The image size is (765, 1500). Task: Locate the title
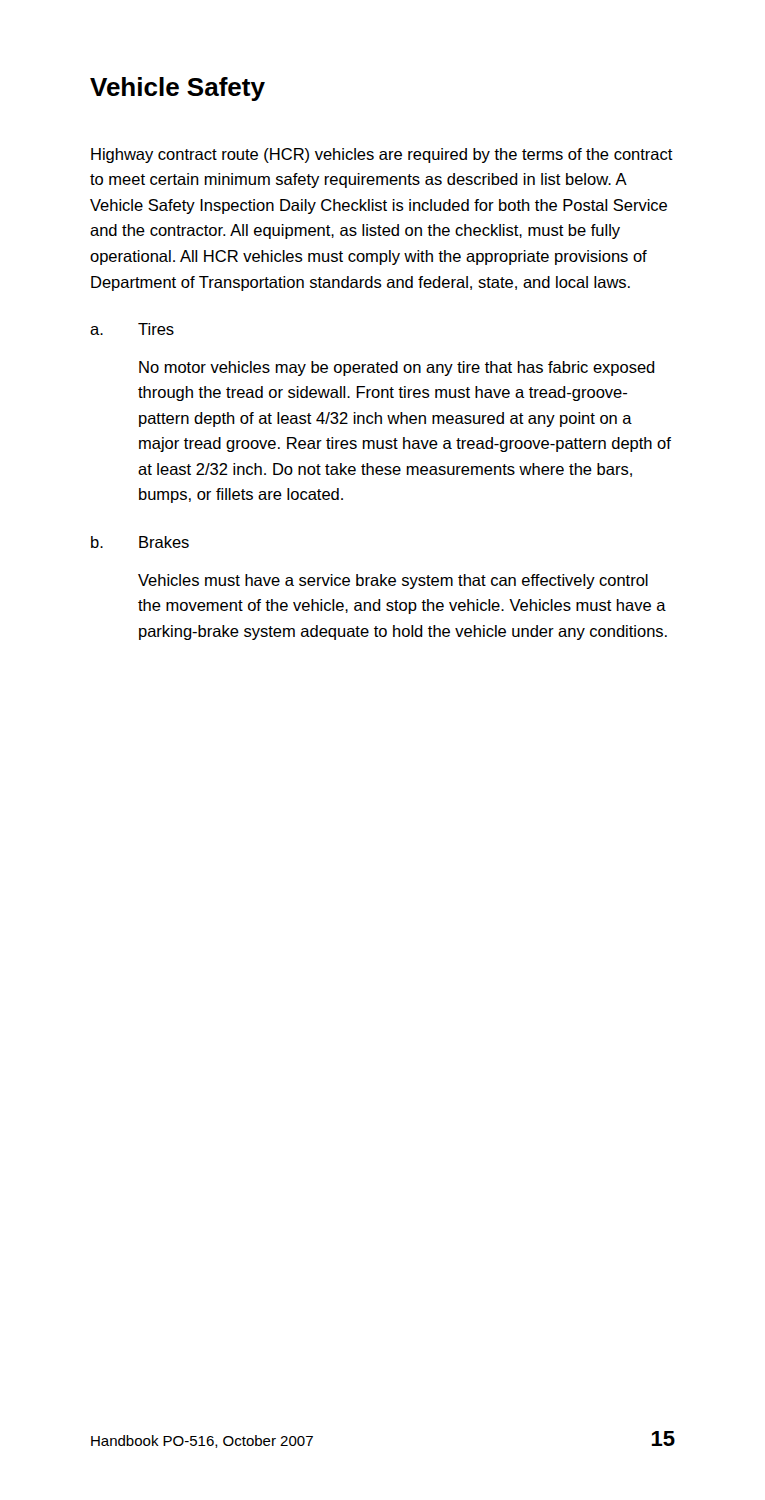coord(177,88)
